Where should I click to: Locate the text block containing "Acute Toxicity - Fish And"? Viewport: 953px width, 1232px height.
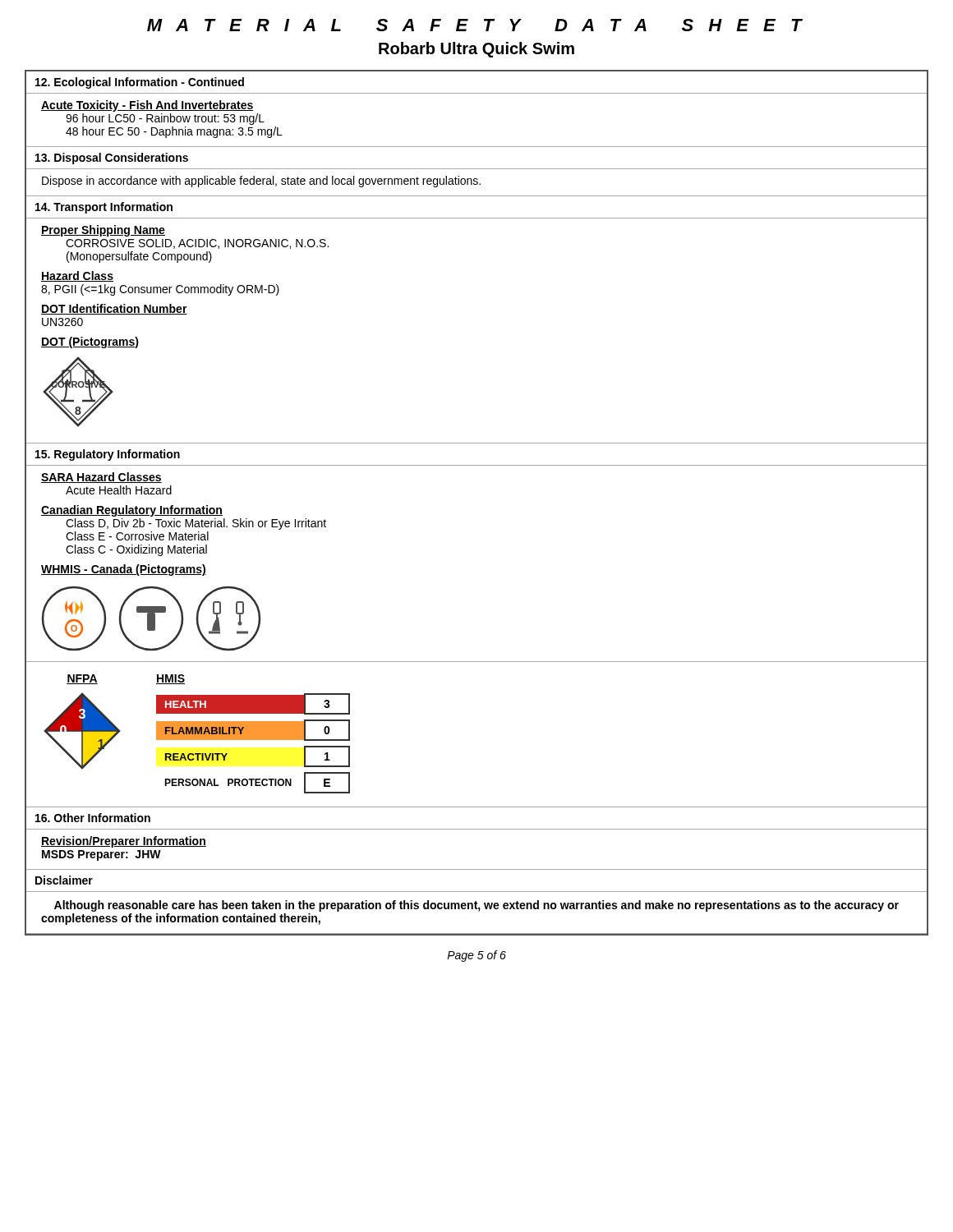tap(147, 106)
